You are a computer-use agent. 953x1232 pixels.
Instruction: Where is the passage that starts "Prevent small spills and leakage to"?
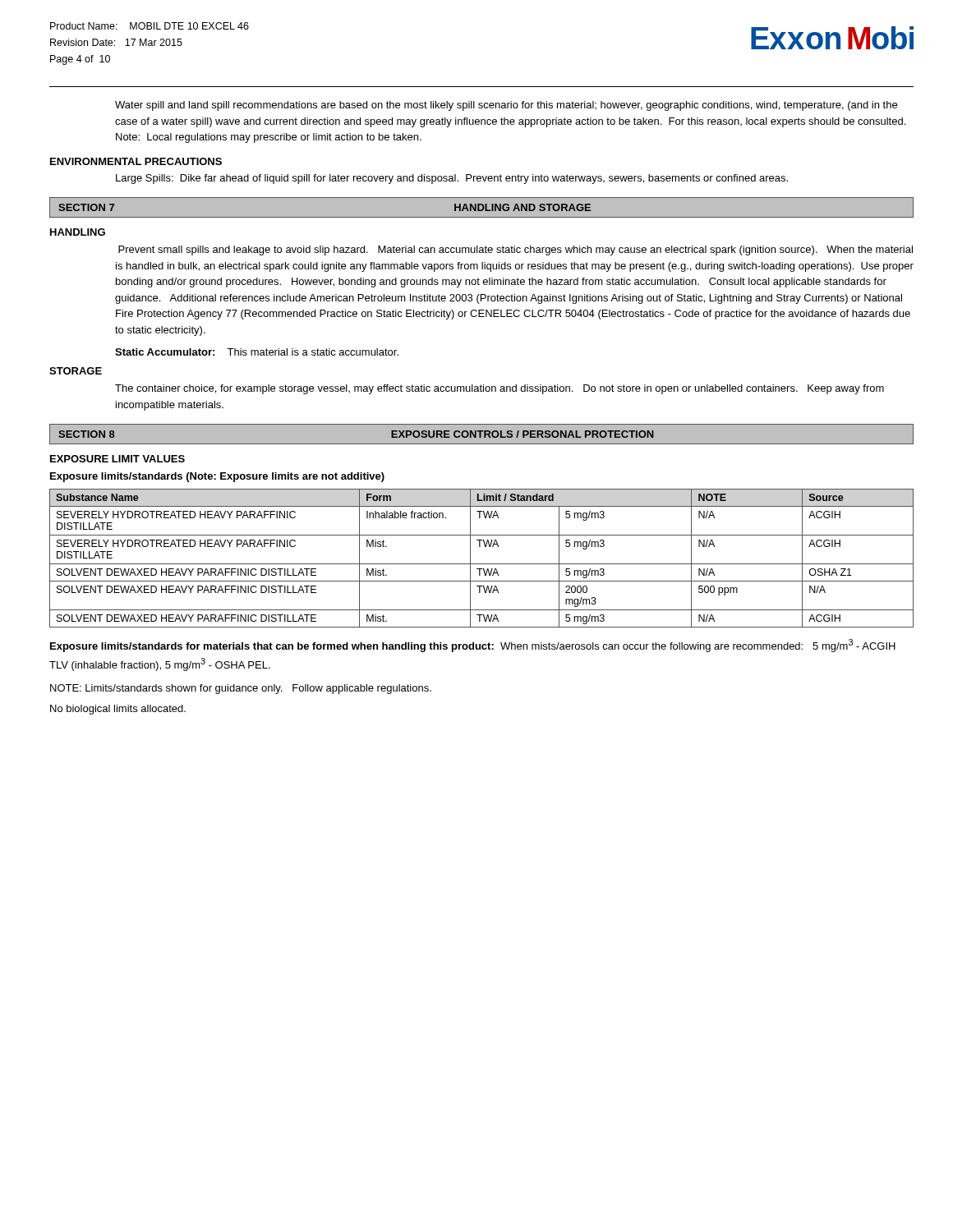coord(514,289)
